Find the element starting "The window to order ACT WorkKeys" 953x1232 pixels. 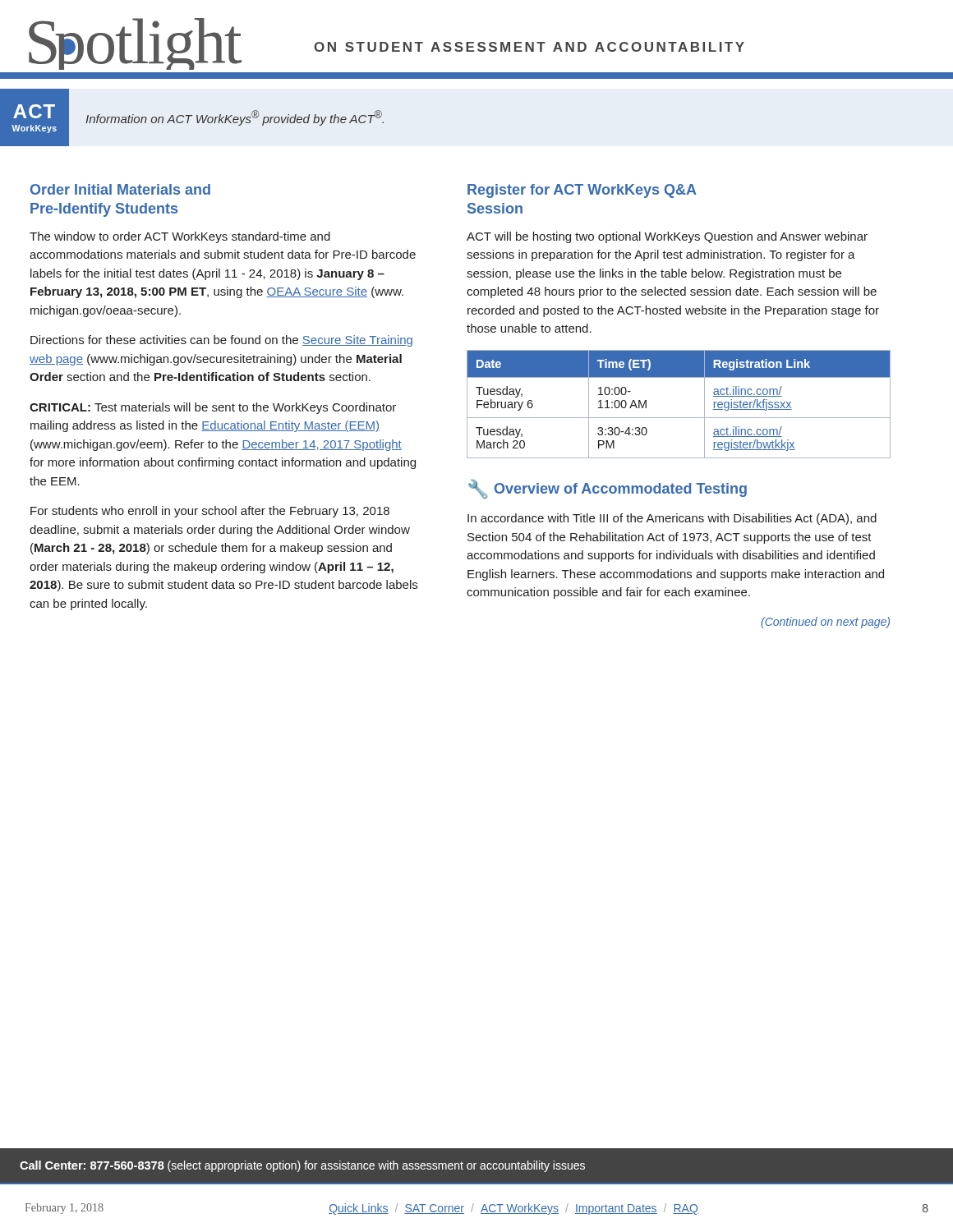(x=223, y=273)
